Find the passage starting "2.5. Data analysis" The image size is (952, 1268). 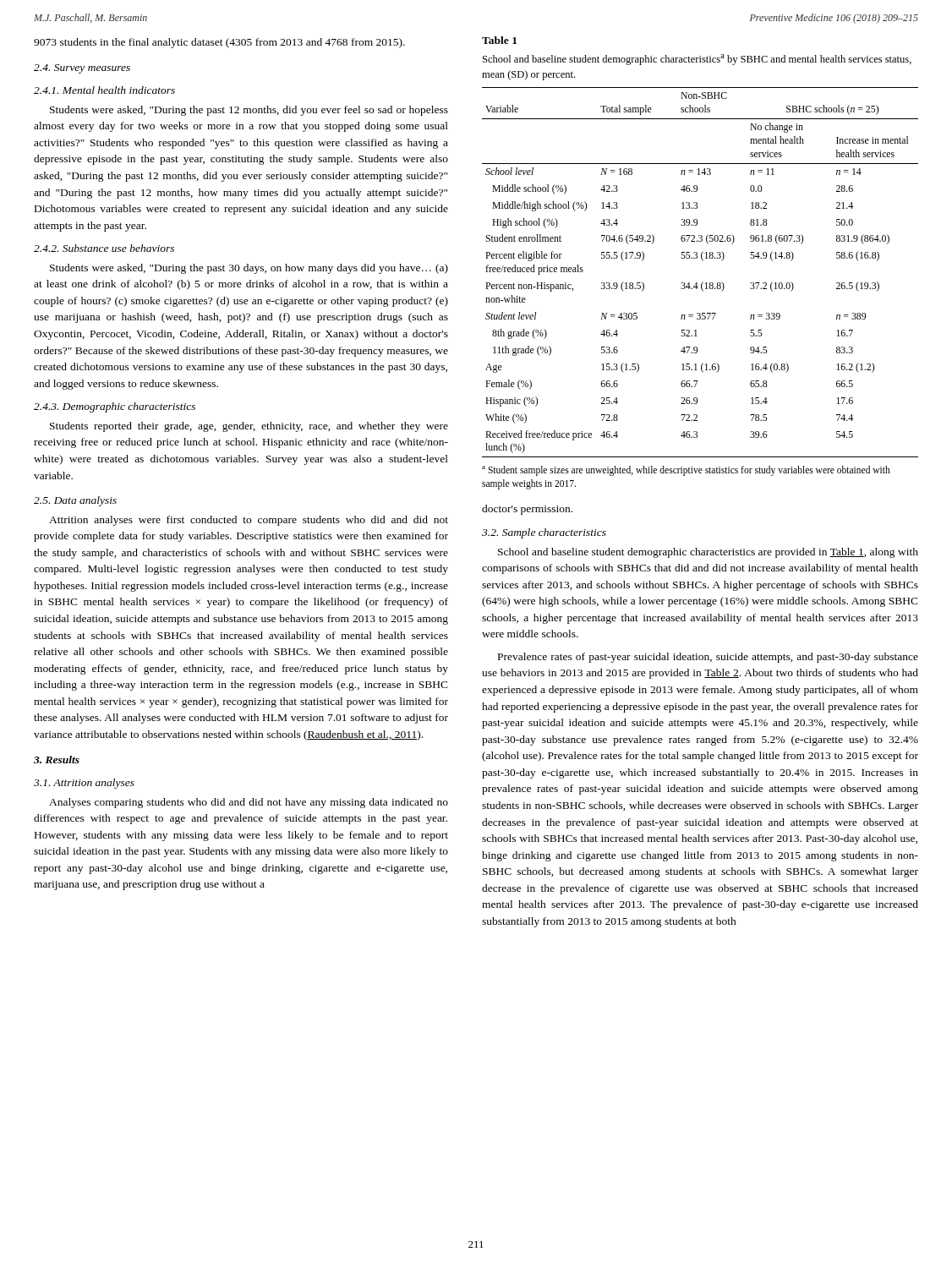tap(75, 501)
